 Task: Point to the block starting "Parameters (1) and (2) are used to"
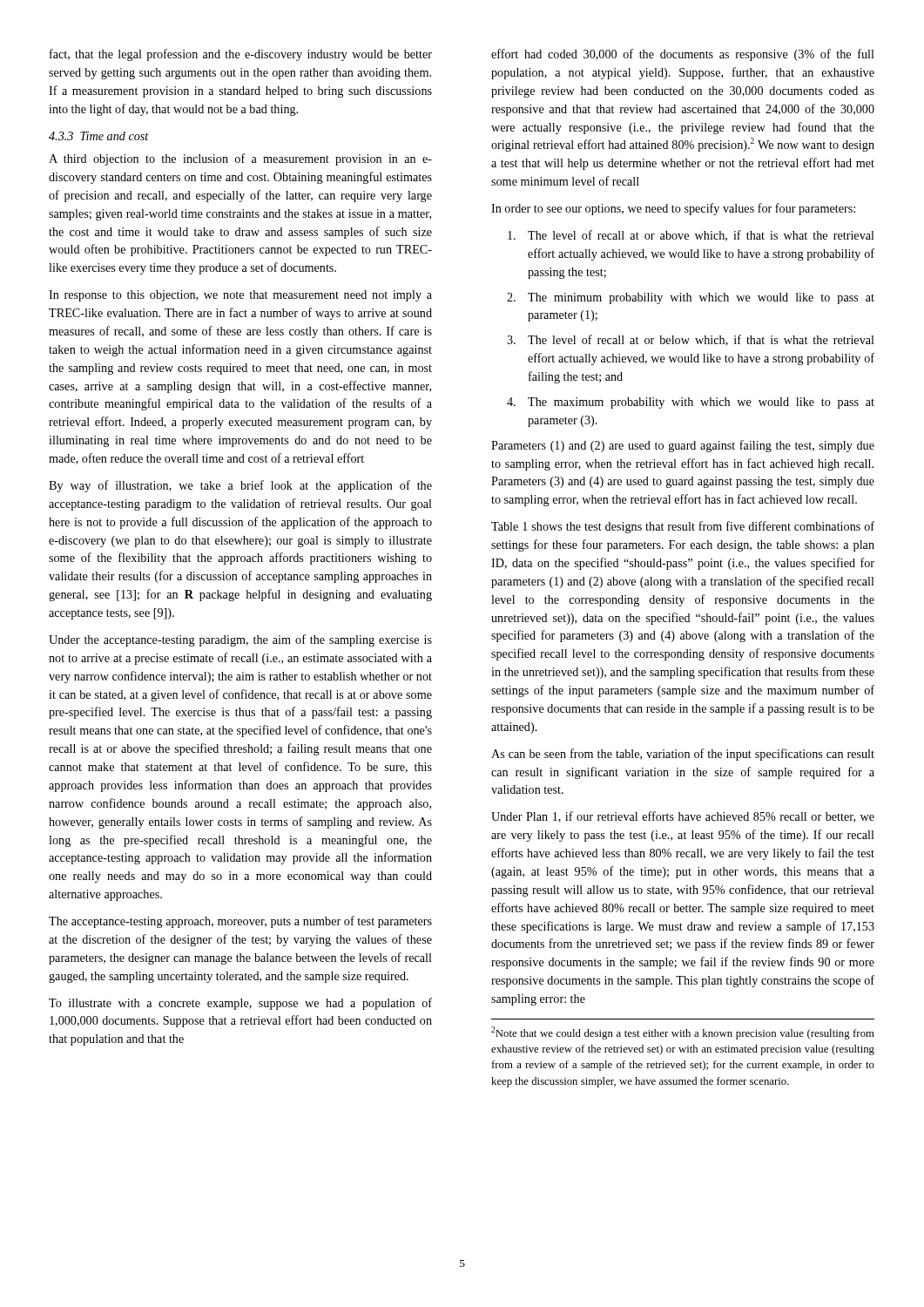pyautogui.click(x=683, y=472)
